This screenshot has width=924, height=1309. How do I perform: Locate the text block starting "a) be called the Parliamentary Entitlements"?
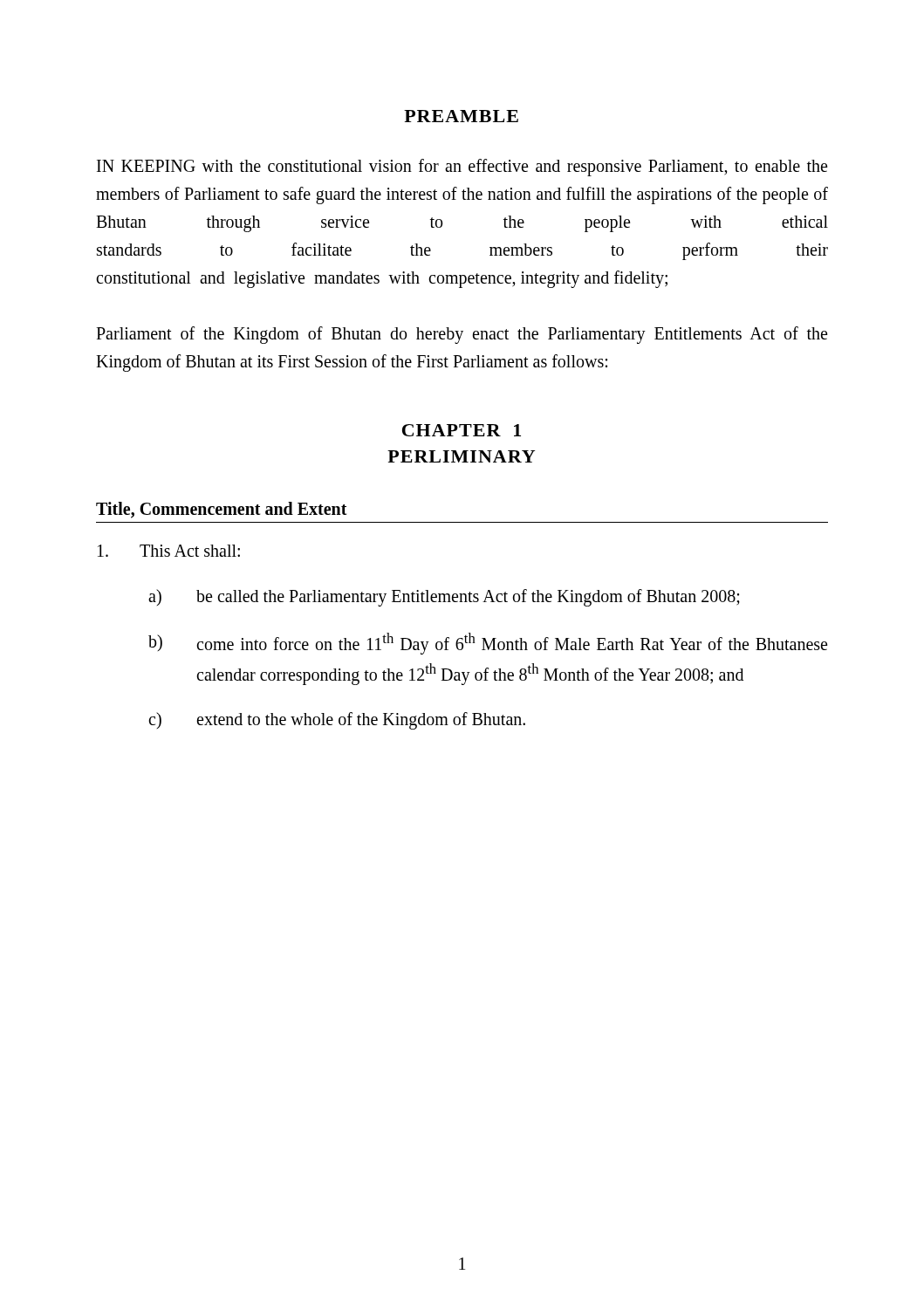[x=488, y=596]
